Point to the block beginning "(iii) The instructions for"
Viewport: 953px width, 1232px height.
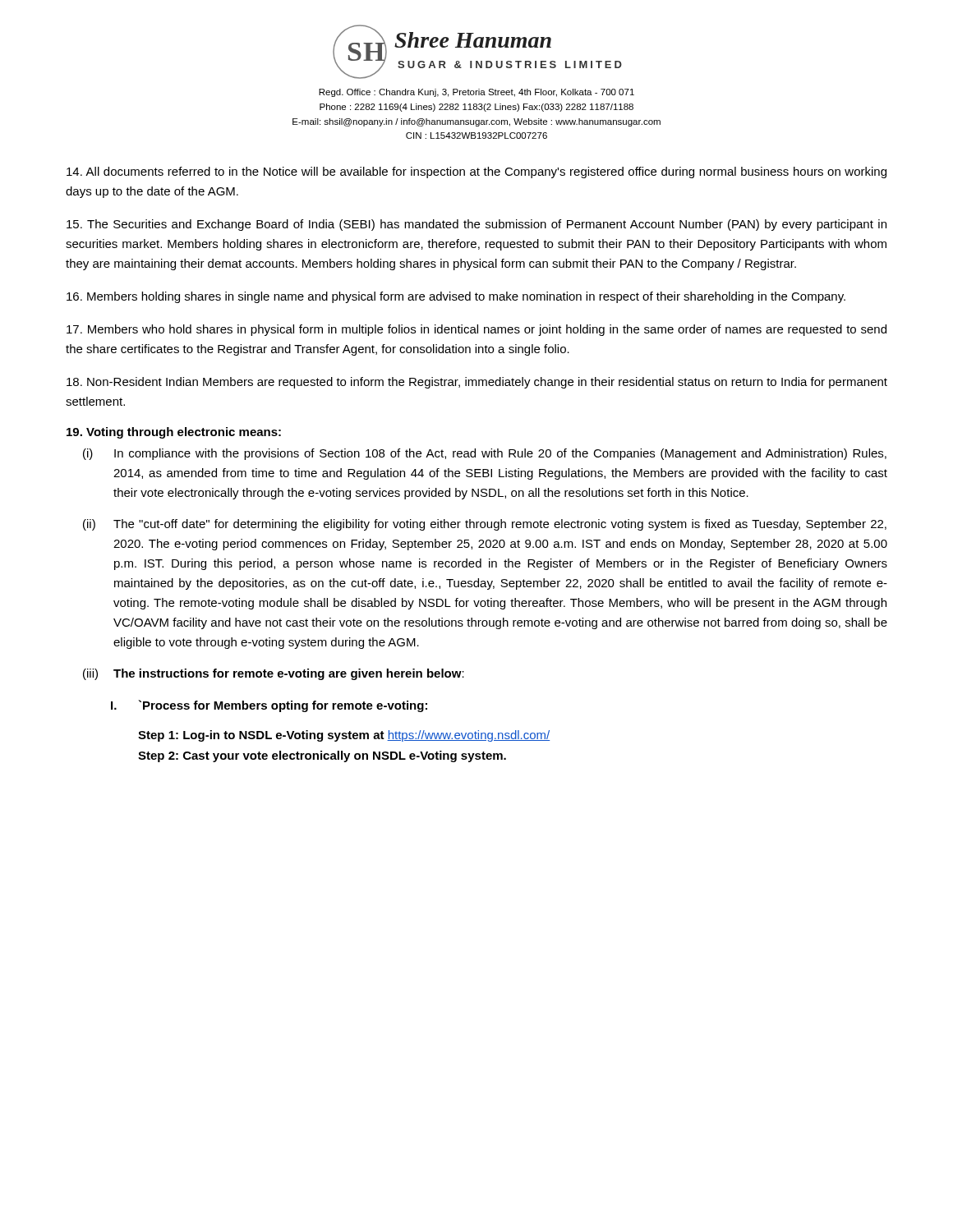coord(274,674)
